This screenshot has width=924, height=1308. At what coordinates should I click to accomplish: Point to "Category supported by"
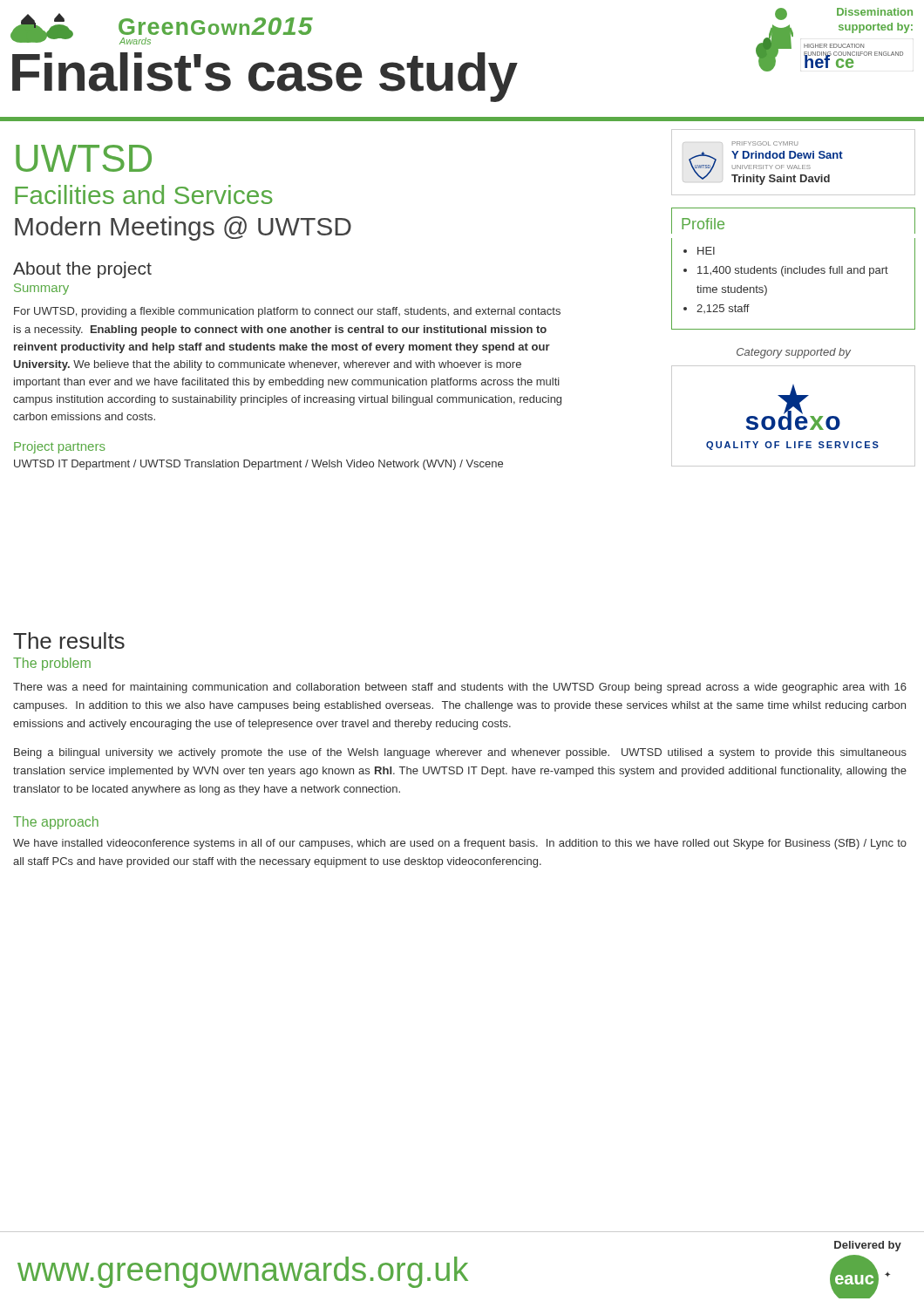(793, 352)
